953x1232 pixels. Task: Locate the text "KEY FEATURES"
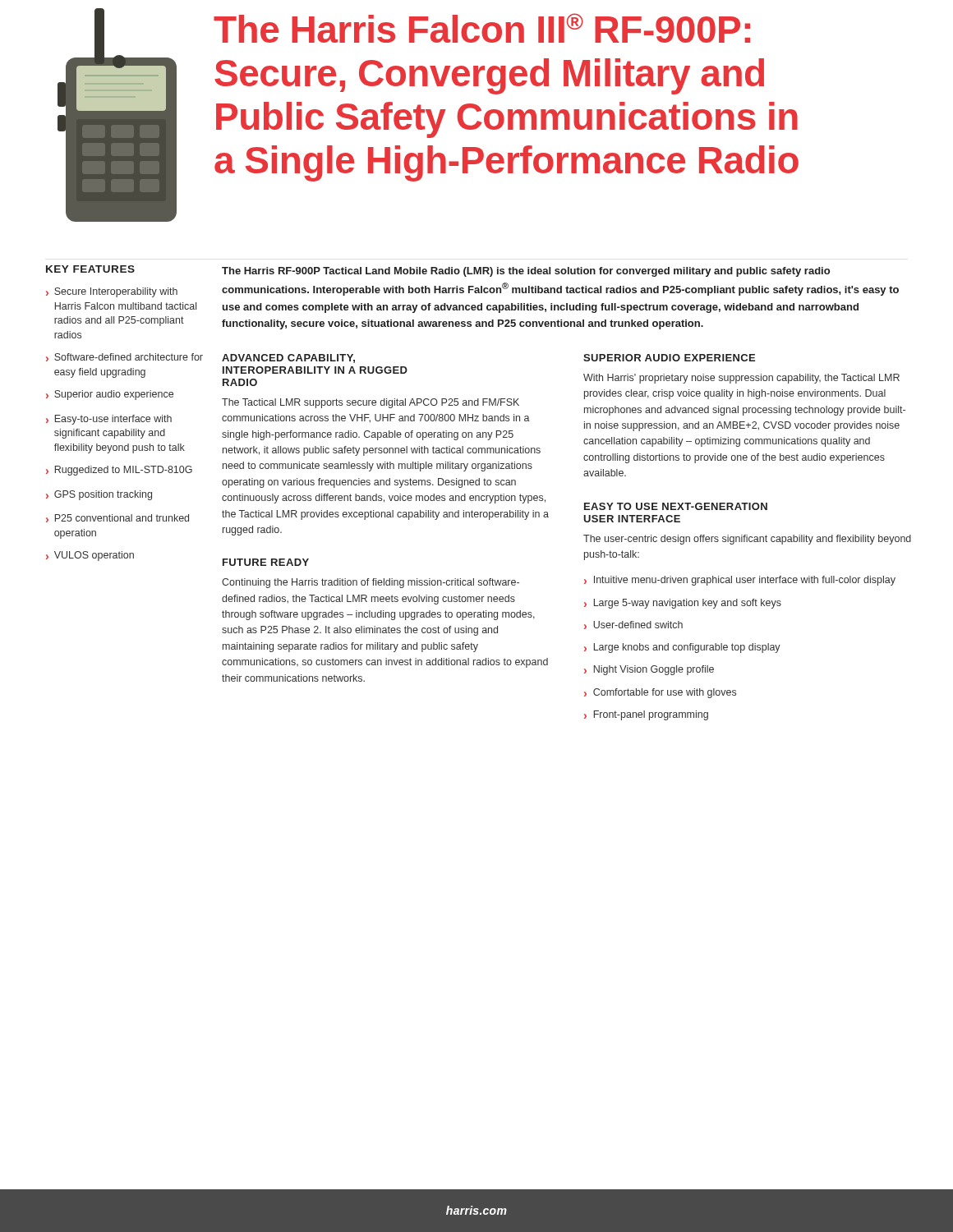point(90,269)
